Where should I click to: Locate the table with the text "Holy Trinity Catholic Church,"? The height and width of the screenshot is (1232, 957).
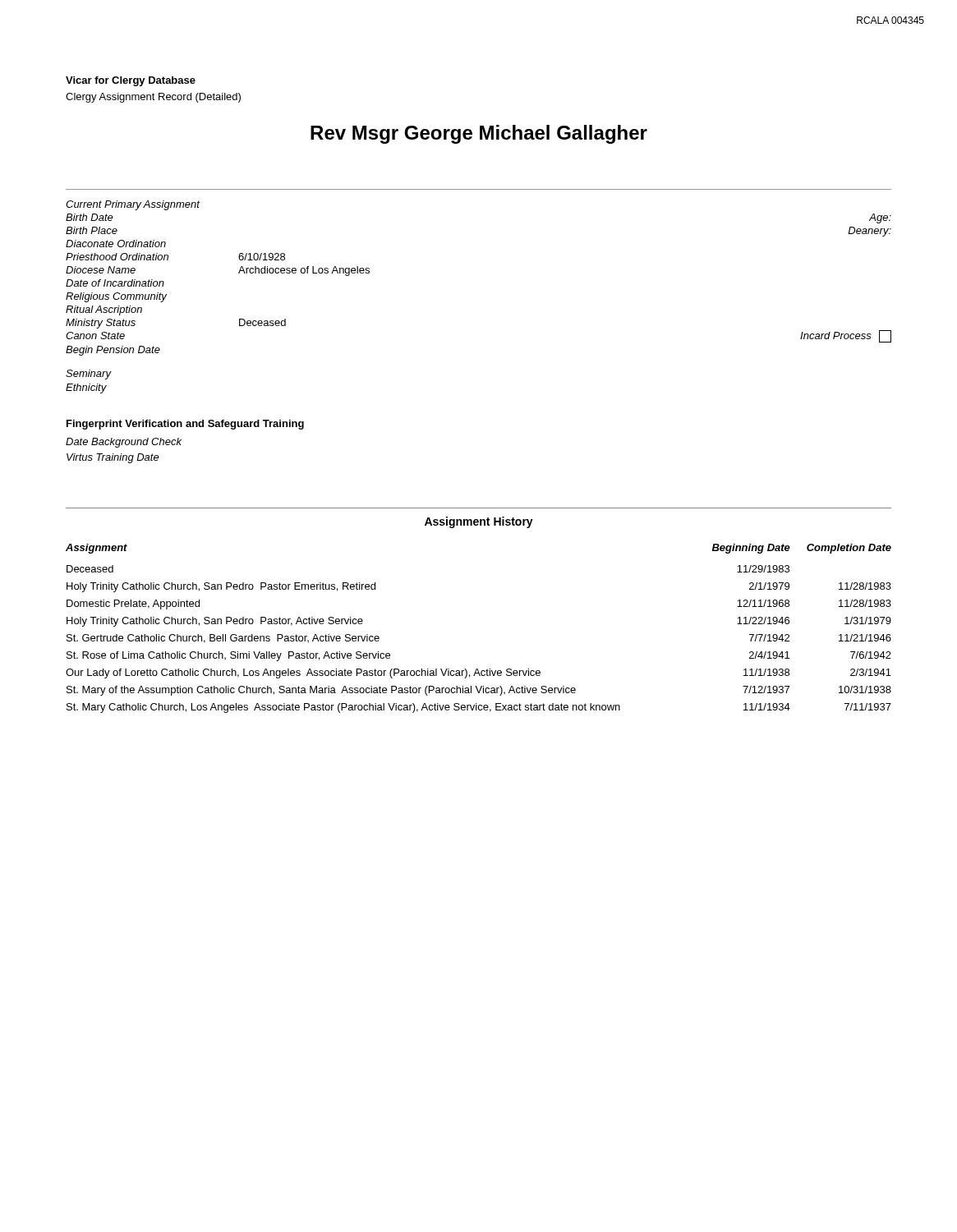tap(478, 628)
